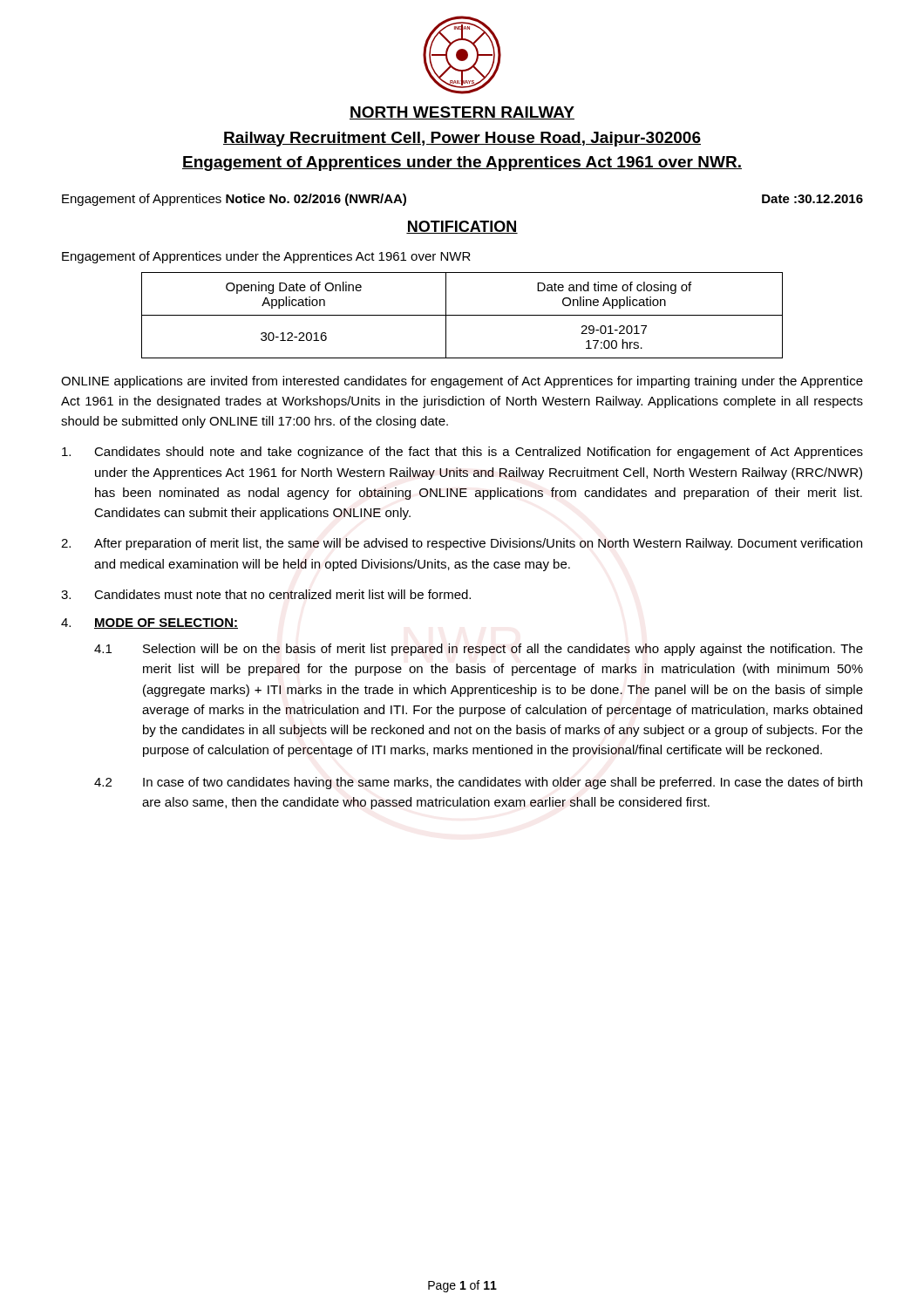Click on the table containing "Date and time of closing"

click(x=462, y=315)
